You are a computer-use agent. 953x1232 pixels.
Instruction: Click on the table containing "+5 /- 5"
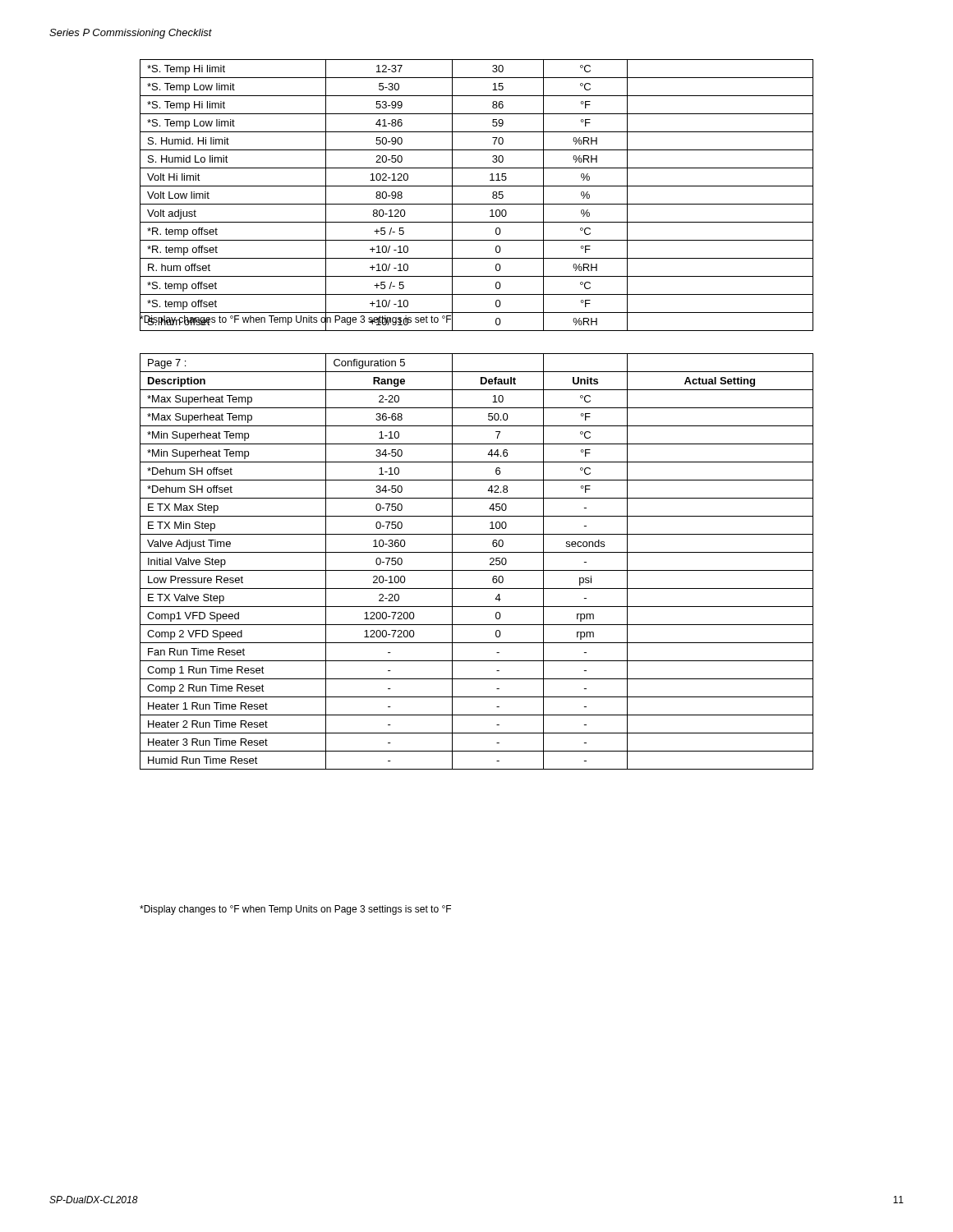[476, 195]
